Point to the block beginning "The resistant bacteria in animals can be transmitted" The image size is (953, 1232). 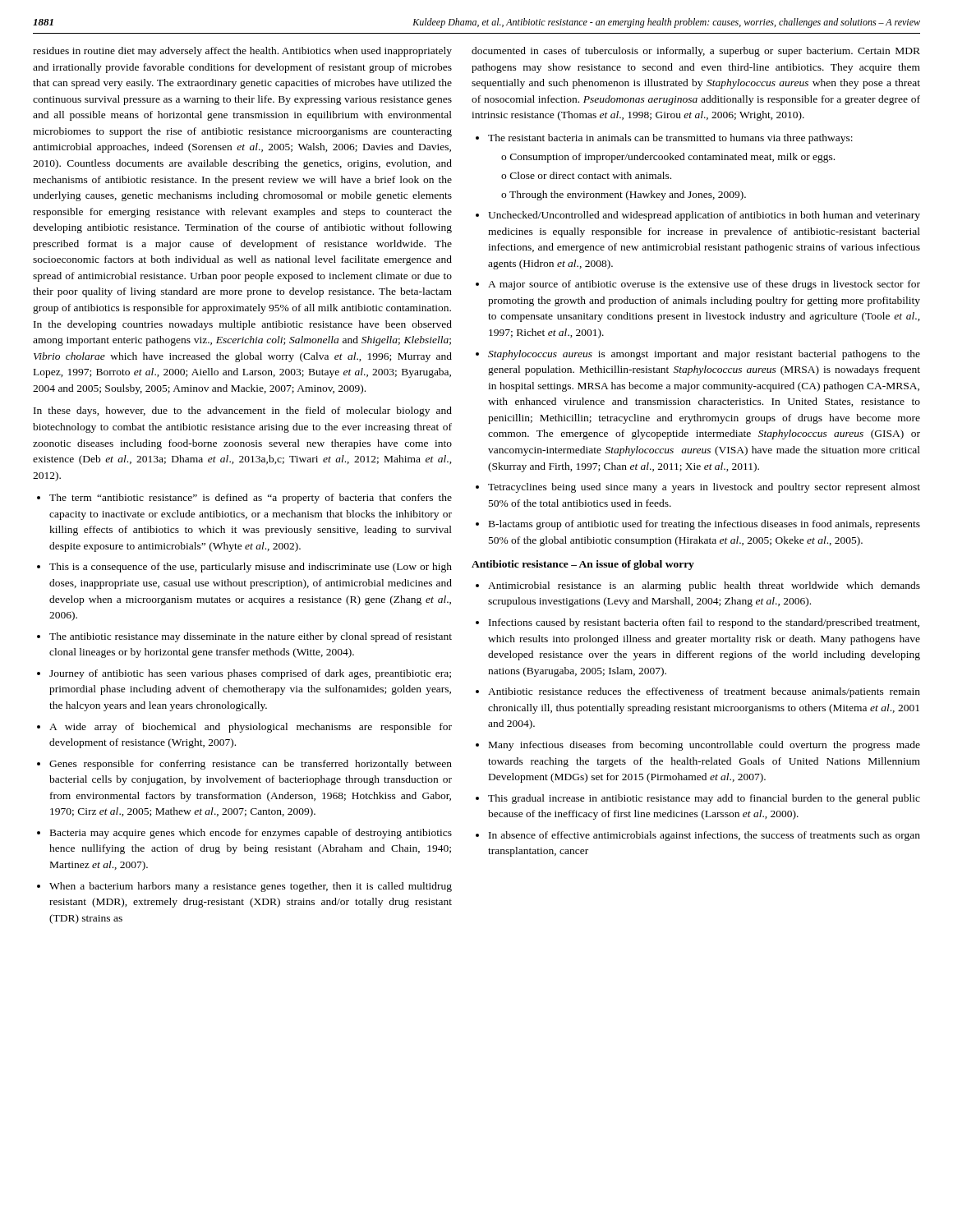704,167
